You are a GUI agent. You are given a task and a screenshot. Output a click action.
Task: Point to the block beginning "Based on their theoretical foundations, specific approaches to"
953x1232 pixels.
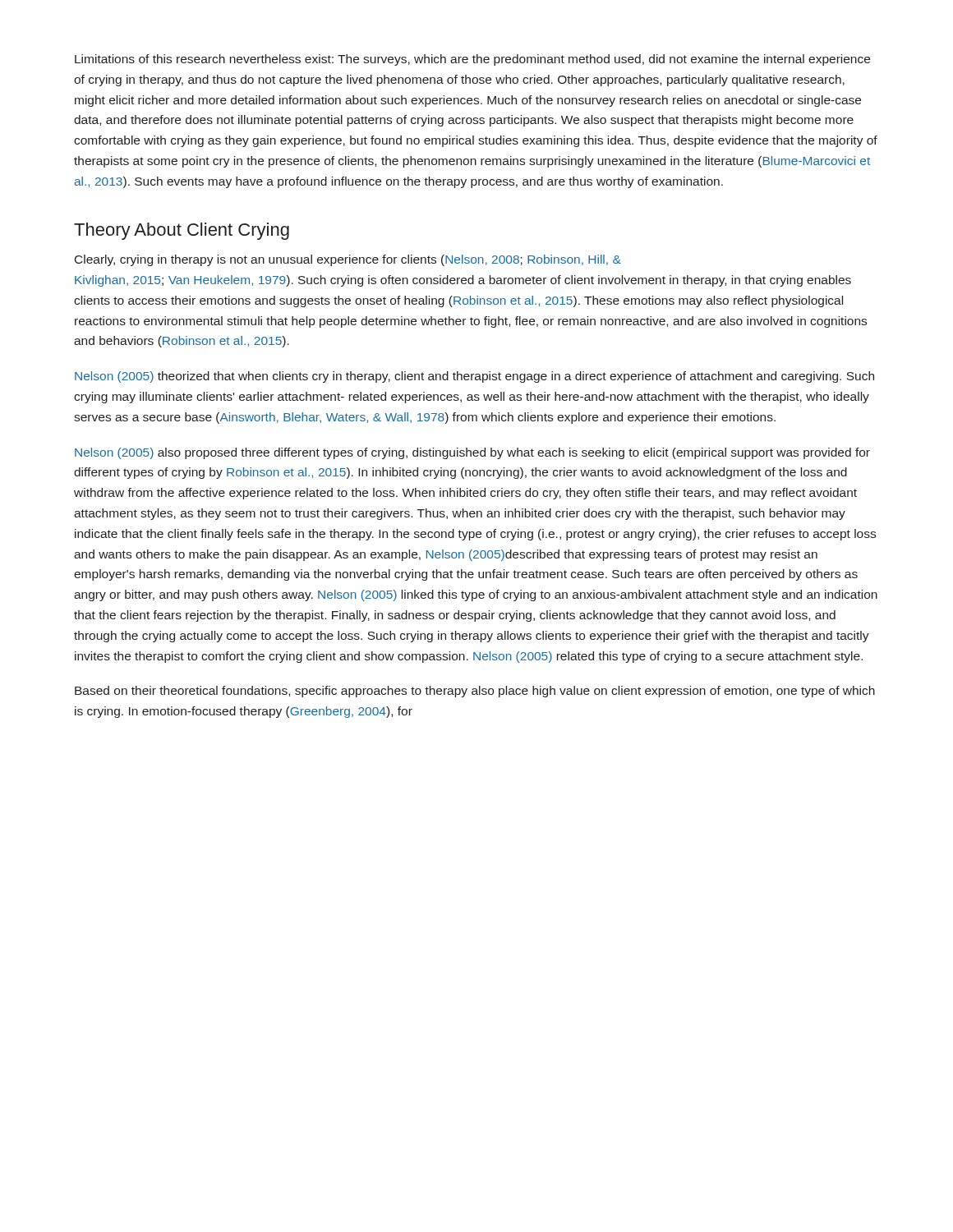click(475, 701)
